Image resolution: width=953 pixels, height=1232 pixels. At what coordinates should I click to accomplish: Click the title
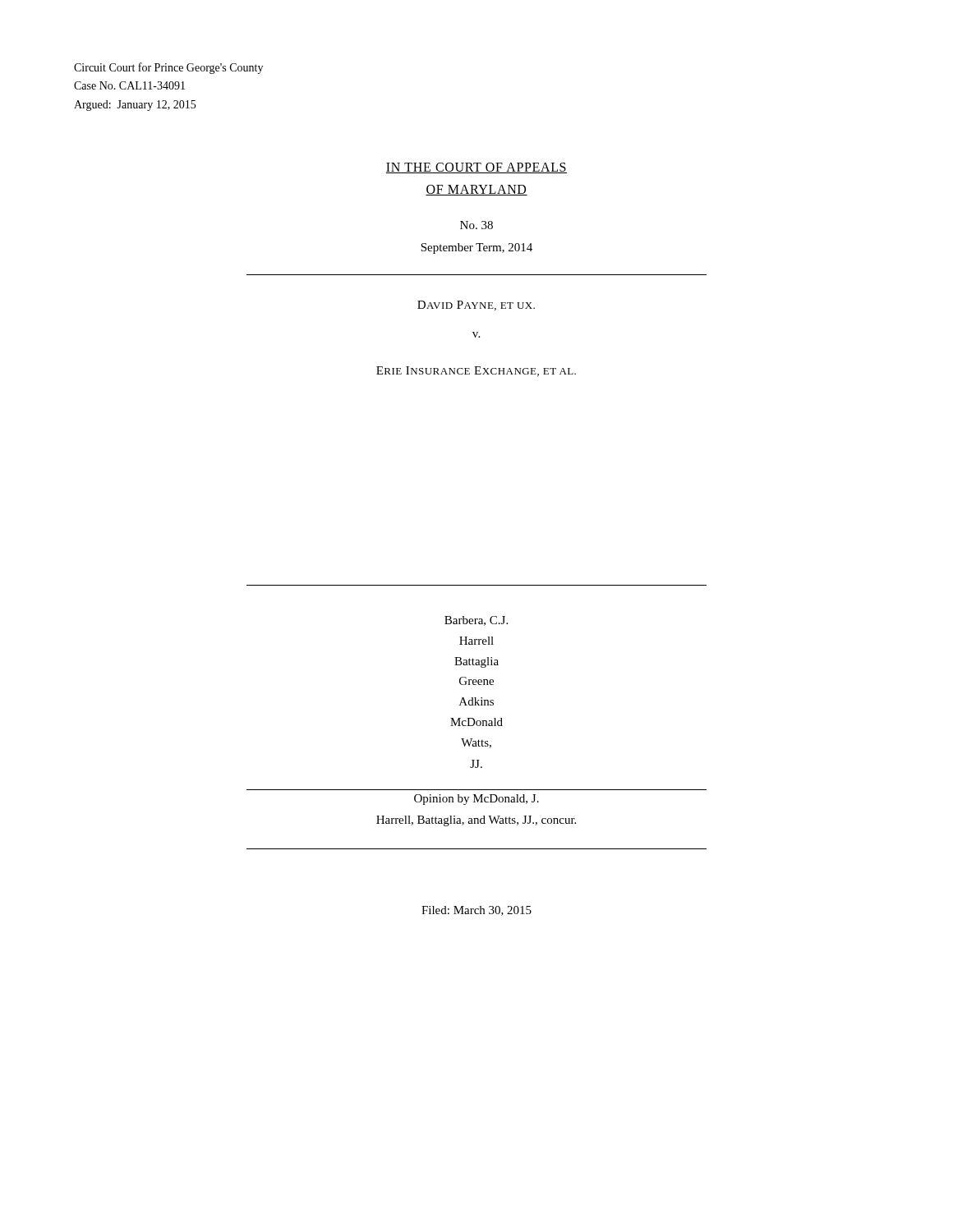[x=476, y=267]
